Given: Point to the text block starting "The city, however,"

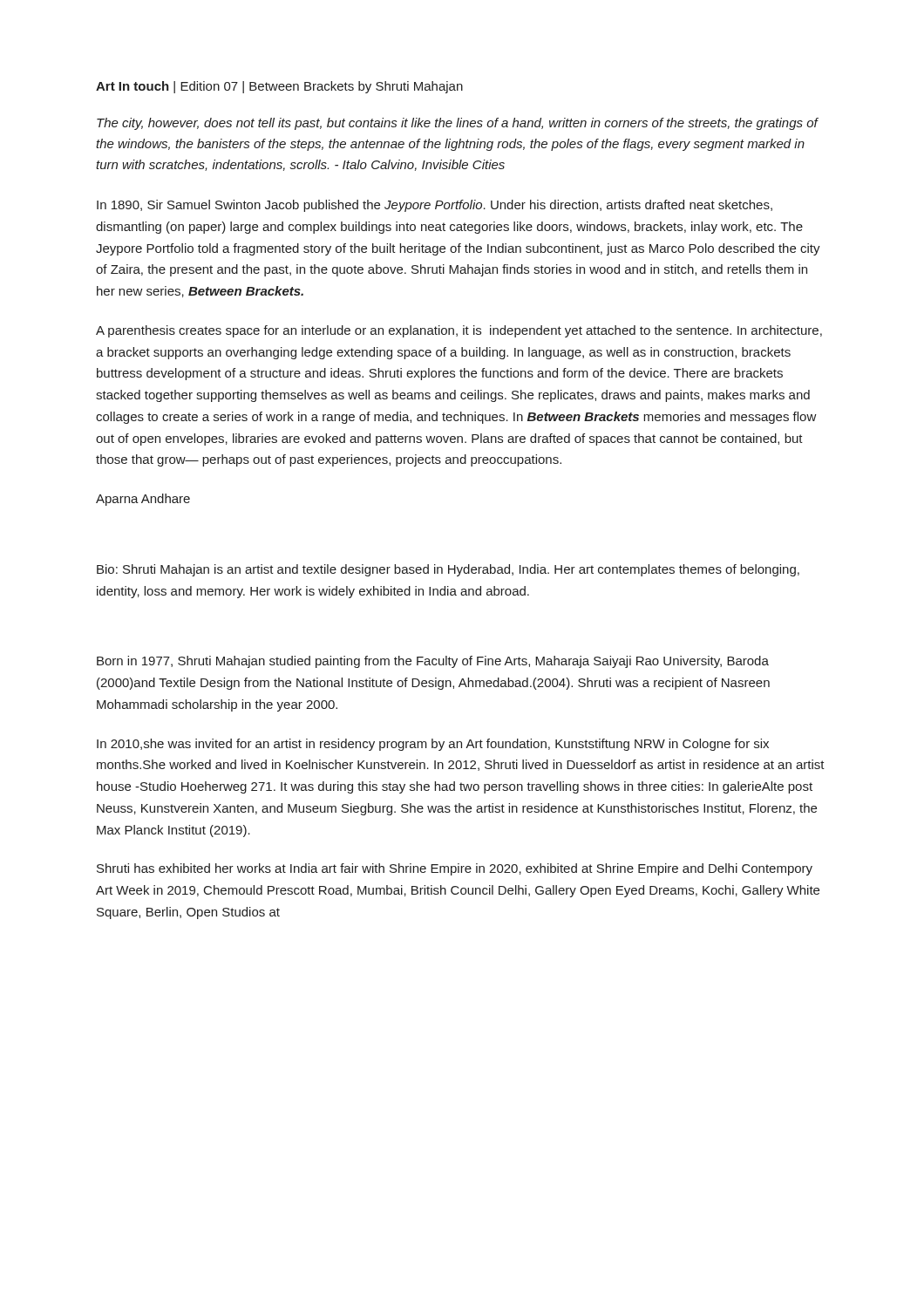Looking at the screenshot, I should (x=457, y=143).
